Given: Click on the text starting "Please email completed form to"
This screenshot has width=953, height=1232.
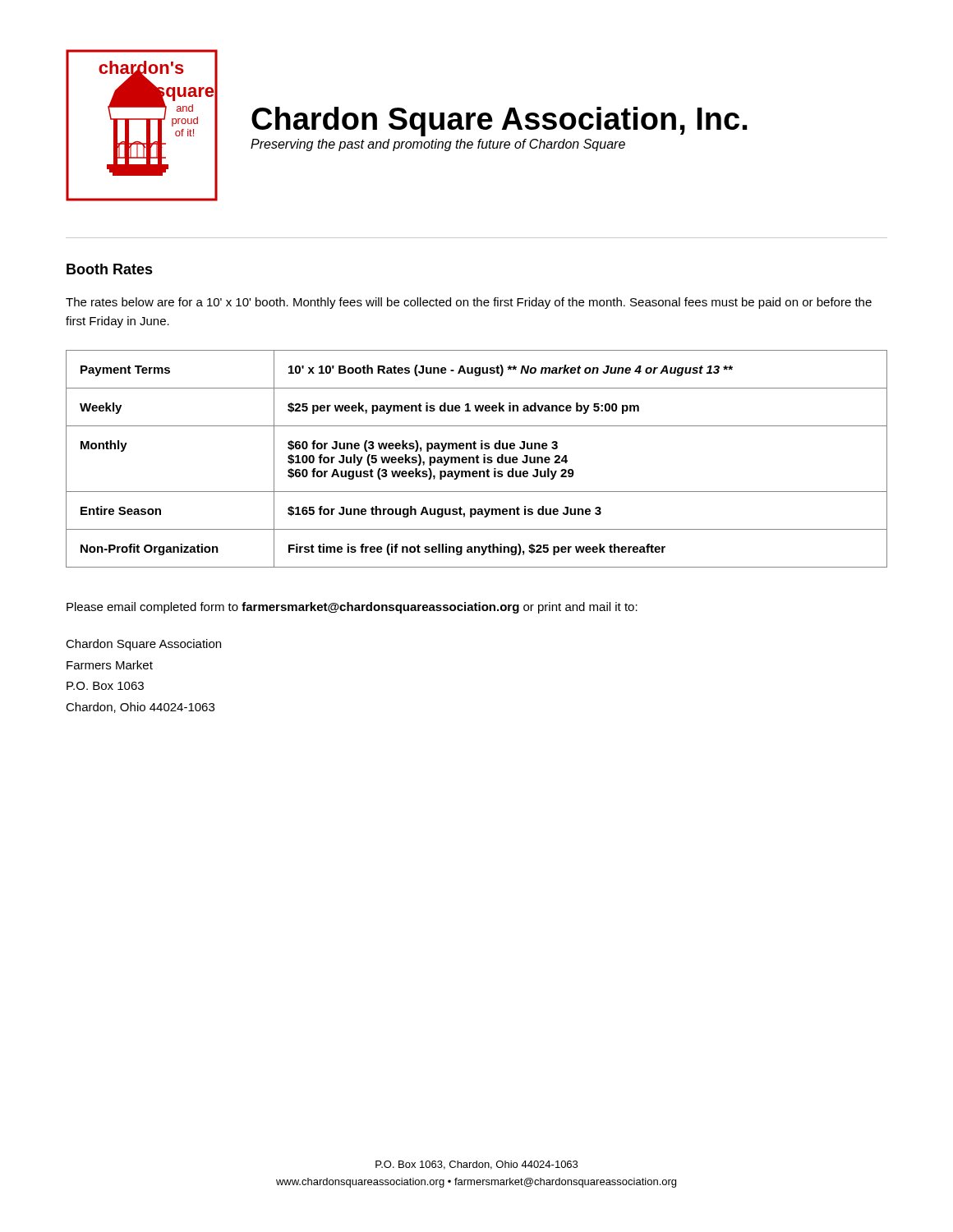Looking at the screenshot, I should (476, 607).
